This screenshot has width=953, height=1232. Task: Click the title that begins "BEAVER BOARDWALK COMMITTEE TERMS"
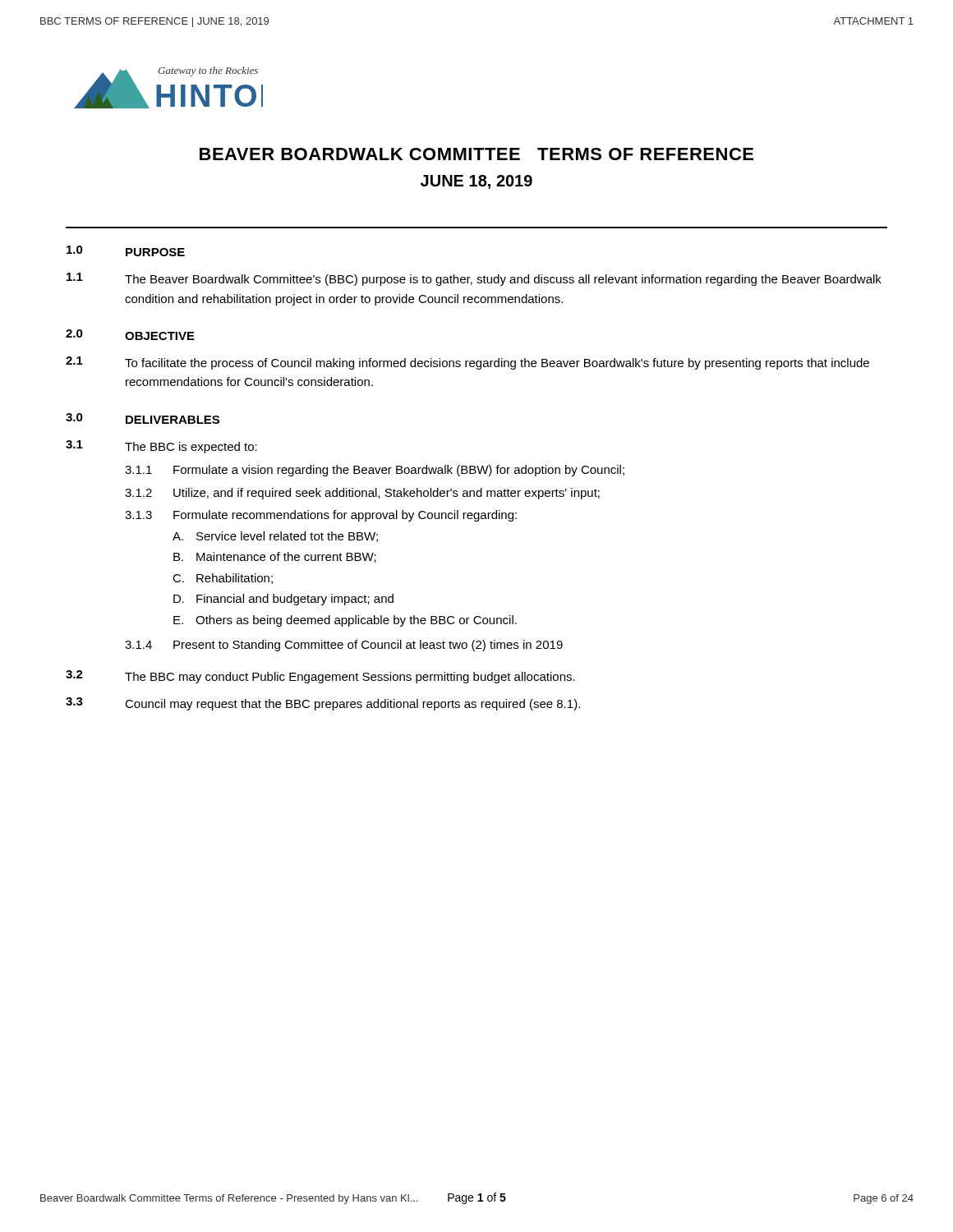tap(476, 167)
